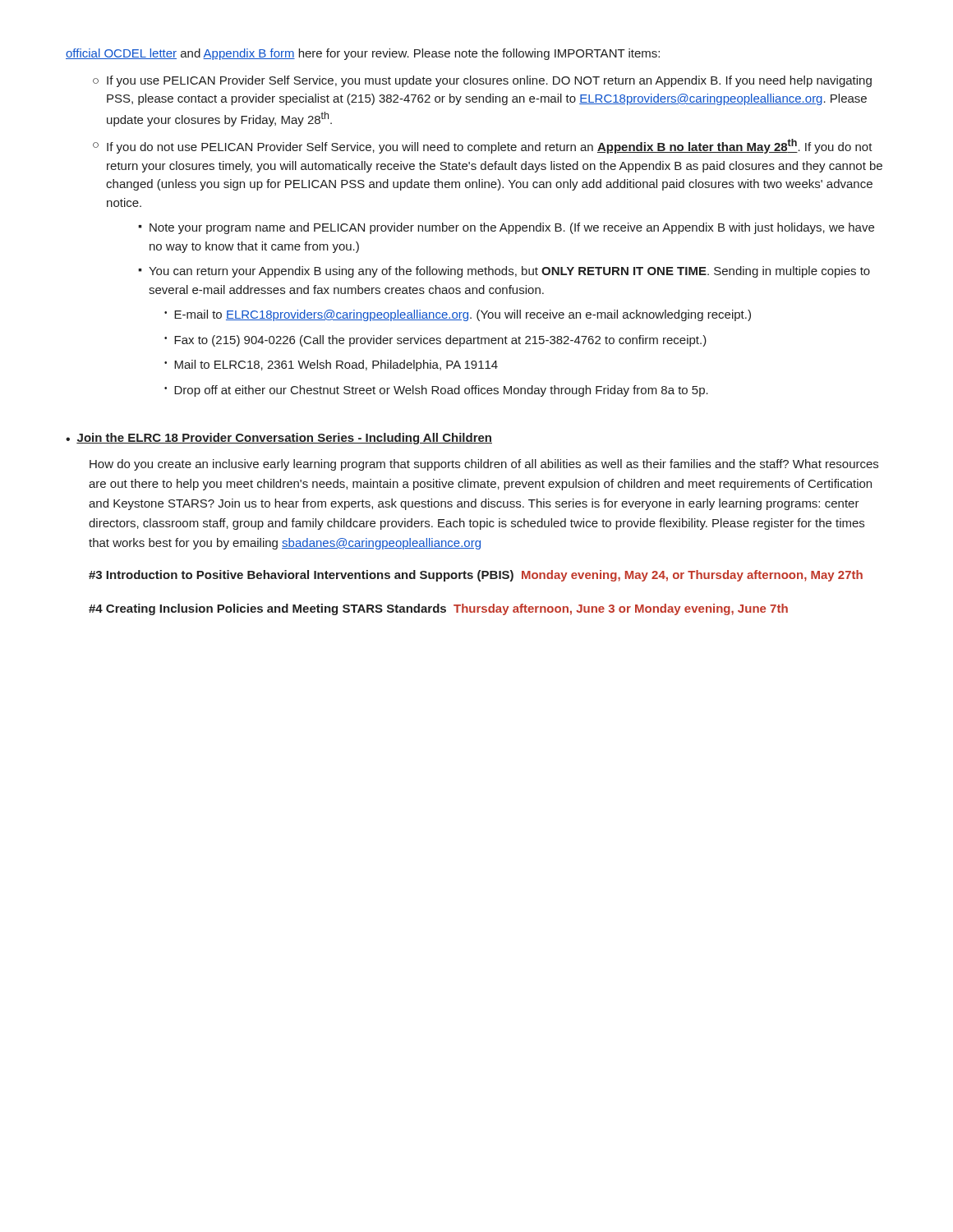Click on the block starting "• Fax to"
The width and height of the screenshot is (953, 1232).
435,340
